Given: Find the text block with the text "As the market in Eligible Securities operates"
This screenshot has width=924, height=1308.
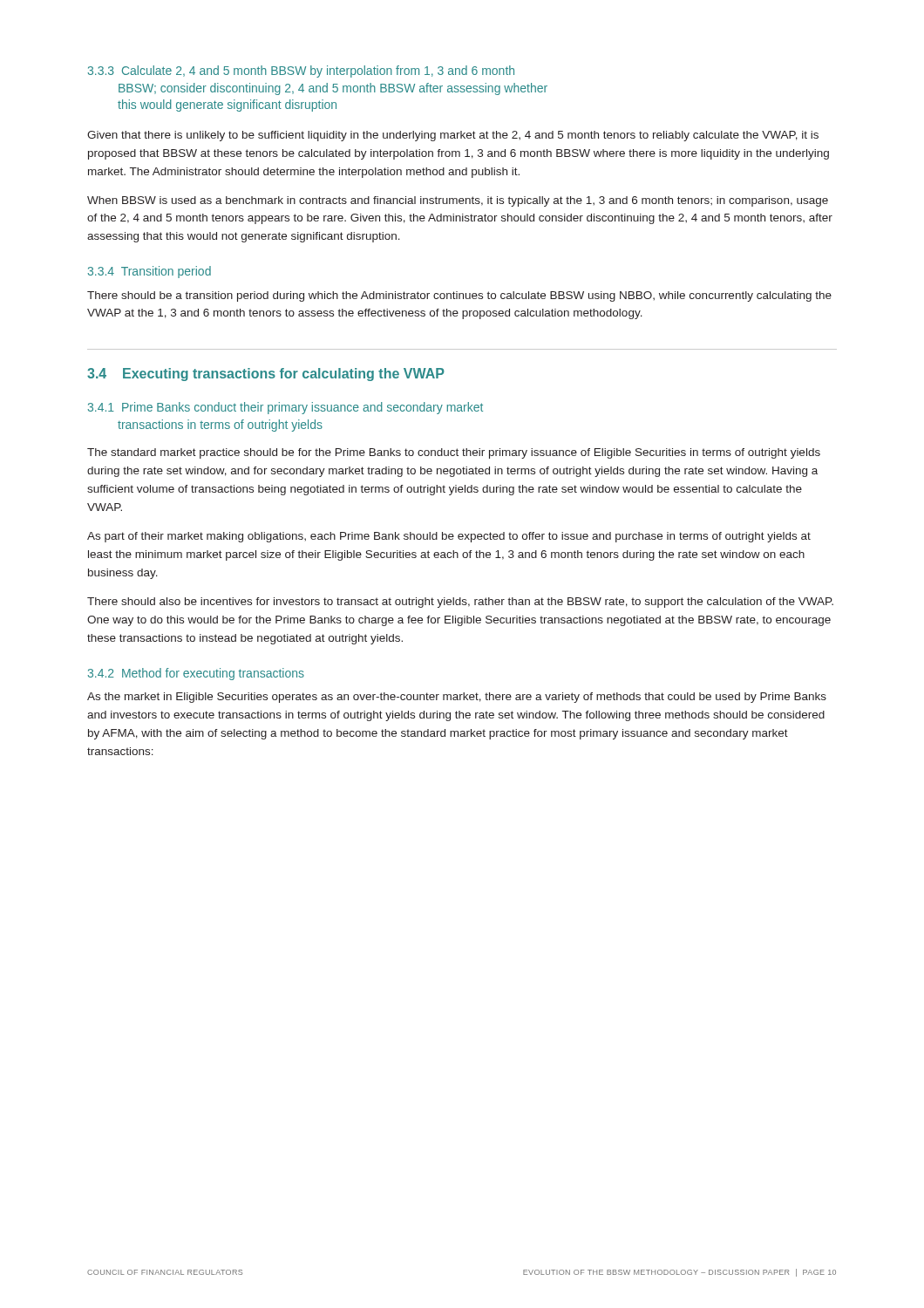Looking at the screenshot, I should pyautogui.click(x=457, y=723).
